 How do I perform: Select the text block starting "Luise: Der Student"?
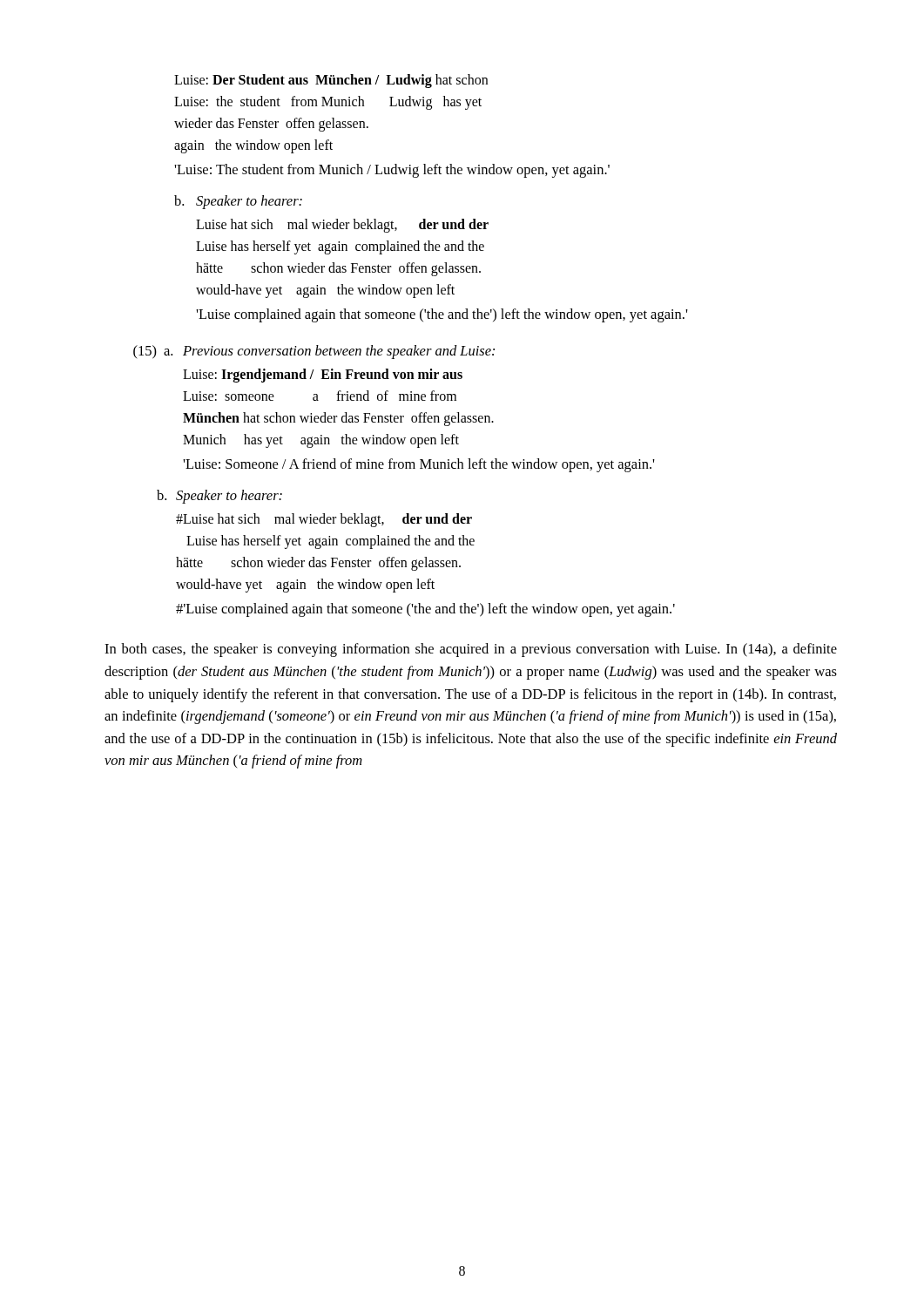331,81
